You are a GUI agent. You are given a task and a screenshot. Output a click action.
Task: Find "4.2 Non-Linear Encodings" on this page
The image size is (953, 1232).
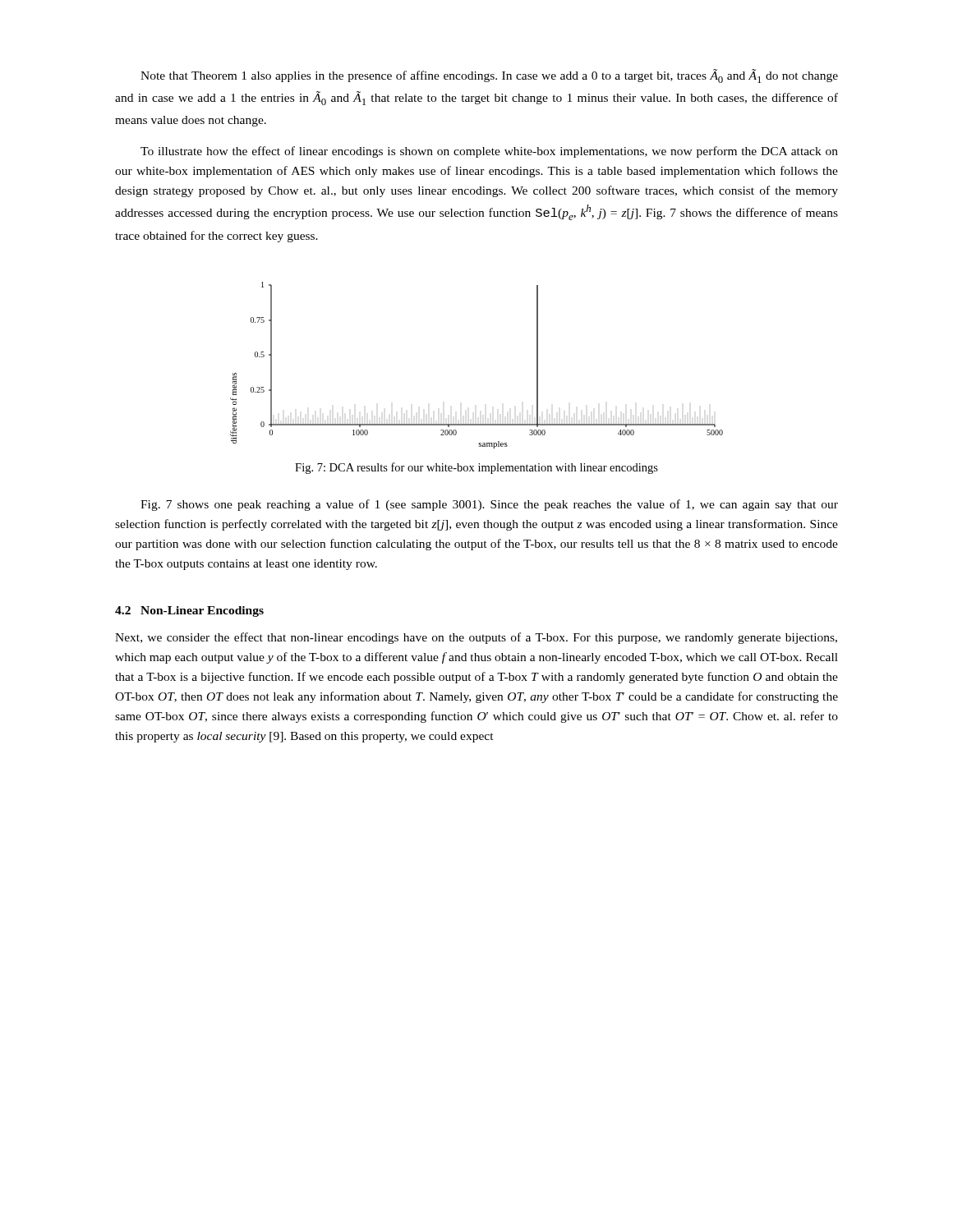[x=189, y=610]
